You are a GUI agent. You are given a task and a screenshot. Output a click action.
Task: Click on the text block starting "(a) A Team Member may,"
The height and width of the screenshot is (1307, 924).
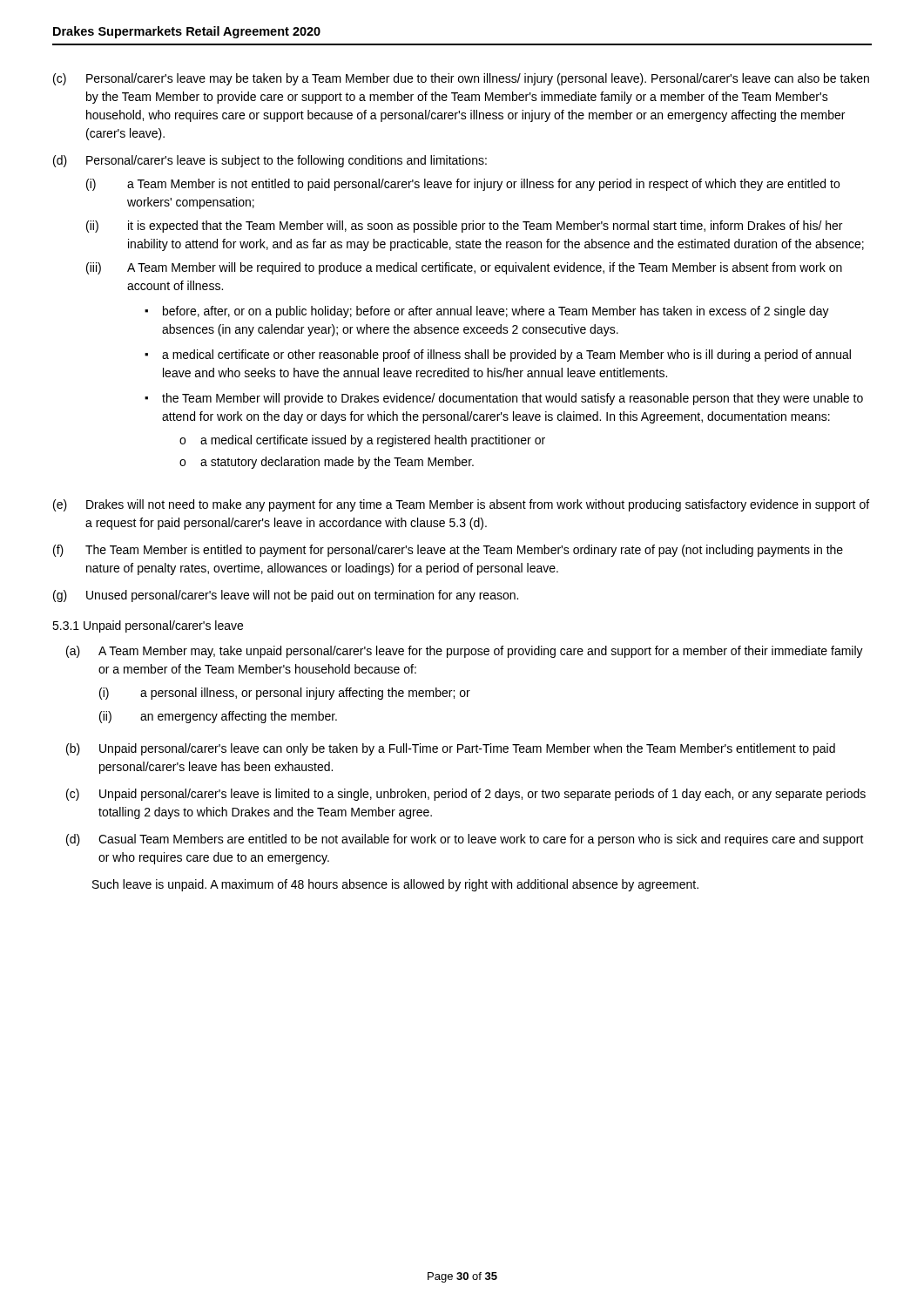(x=469, y=687)
